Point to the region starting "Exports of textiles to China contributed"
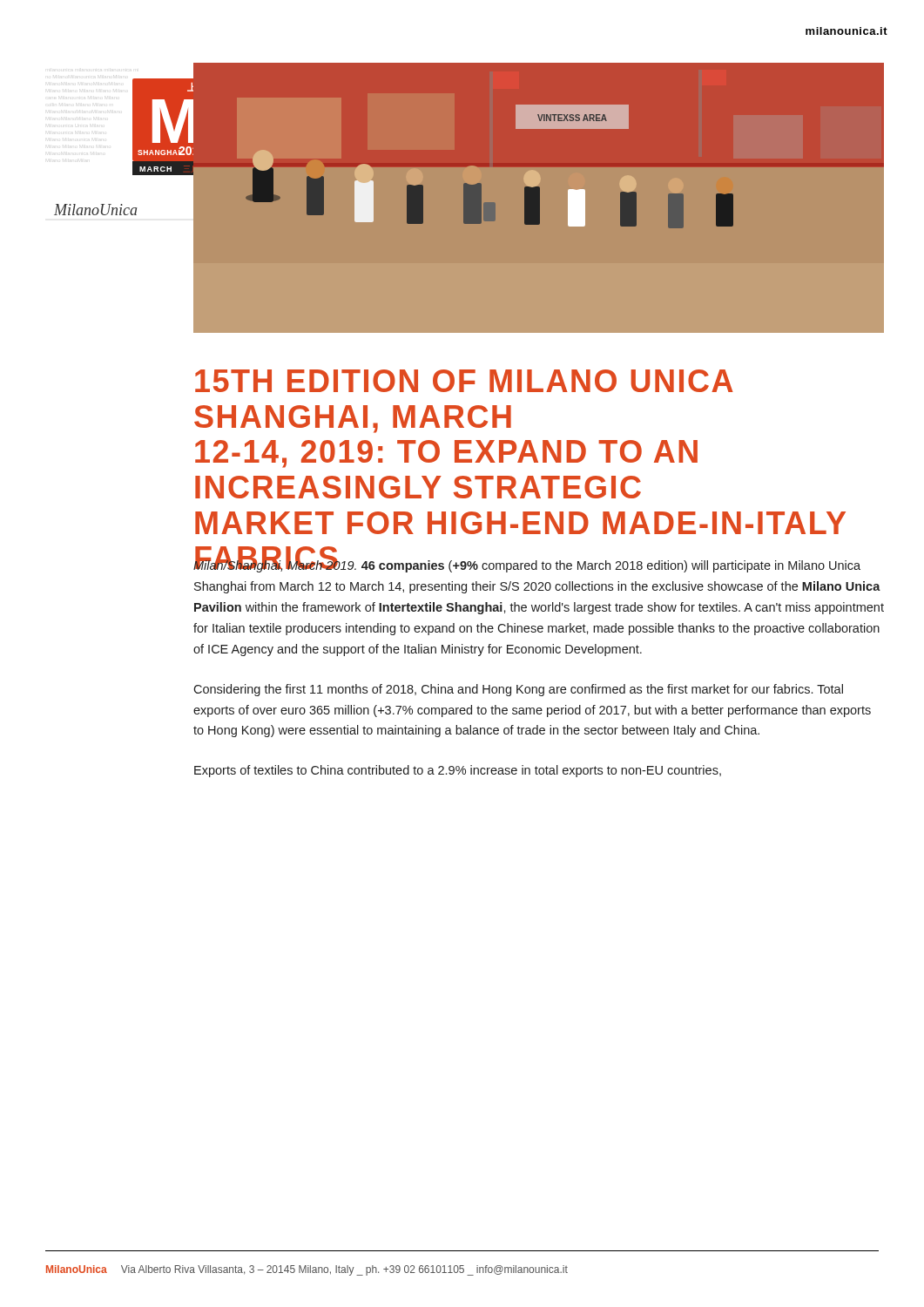 click(458, 771)
